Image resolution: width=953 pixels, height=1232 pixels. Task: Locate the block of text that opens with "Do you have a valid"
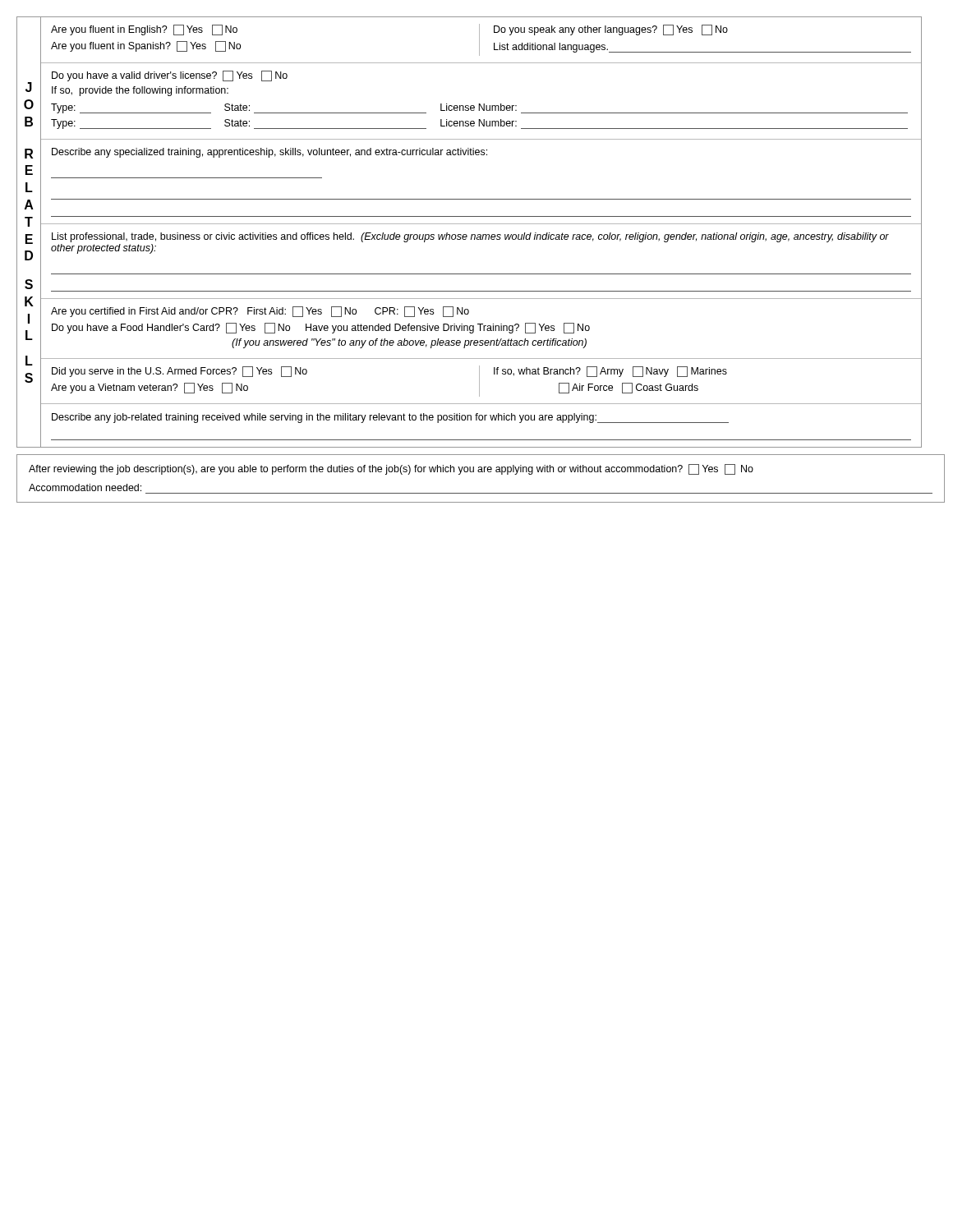click(x=481, y=99)
